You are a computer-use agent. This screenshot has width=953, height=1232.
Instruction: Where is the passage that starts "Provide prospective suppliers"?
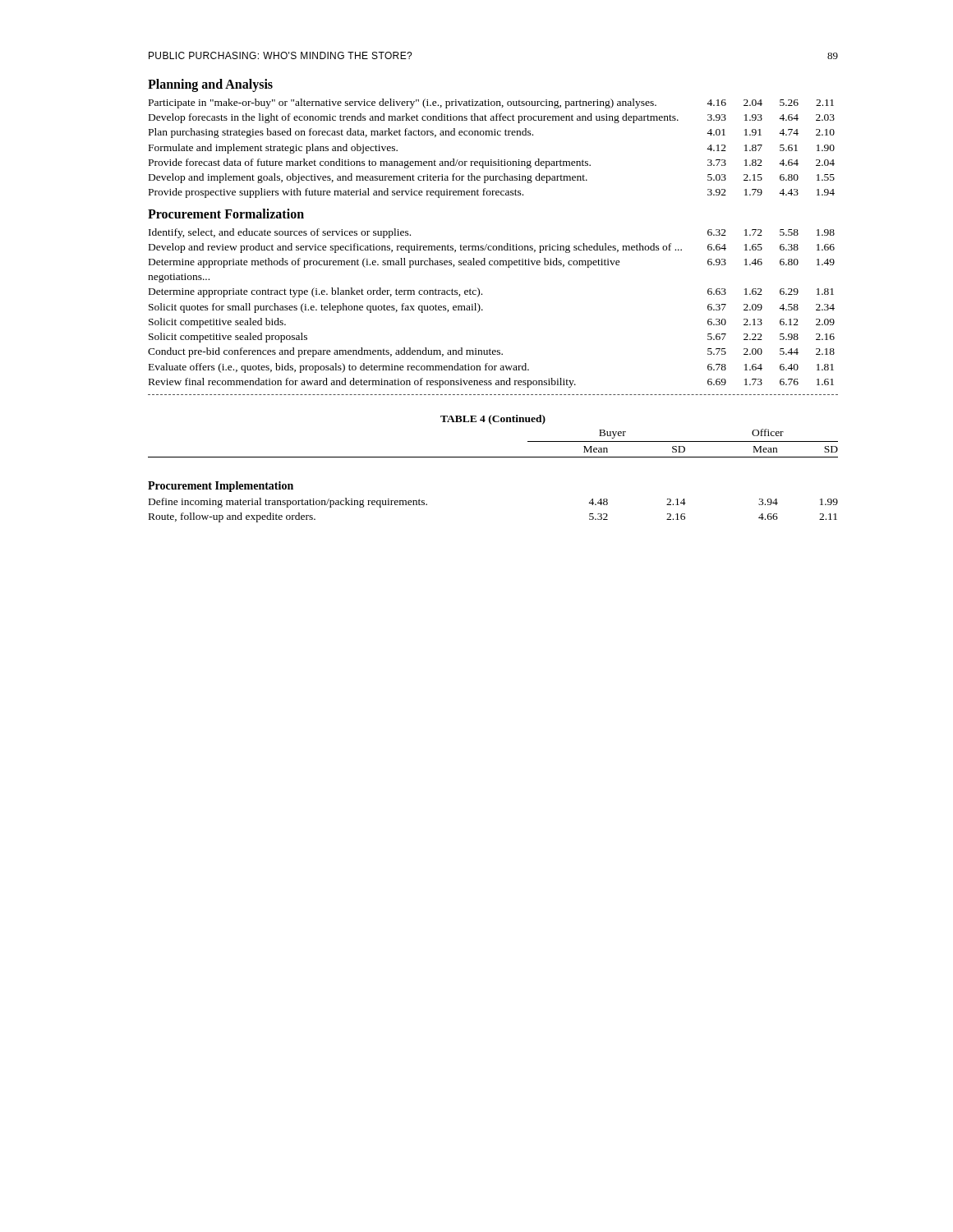[x=493, y=193]
